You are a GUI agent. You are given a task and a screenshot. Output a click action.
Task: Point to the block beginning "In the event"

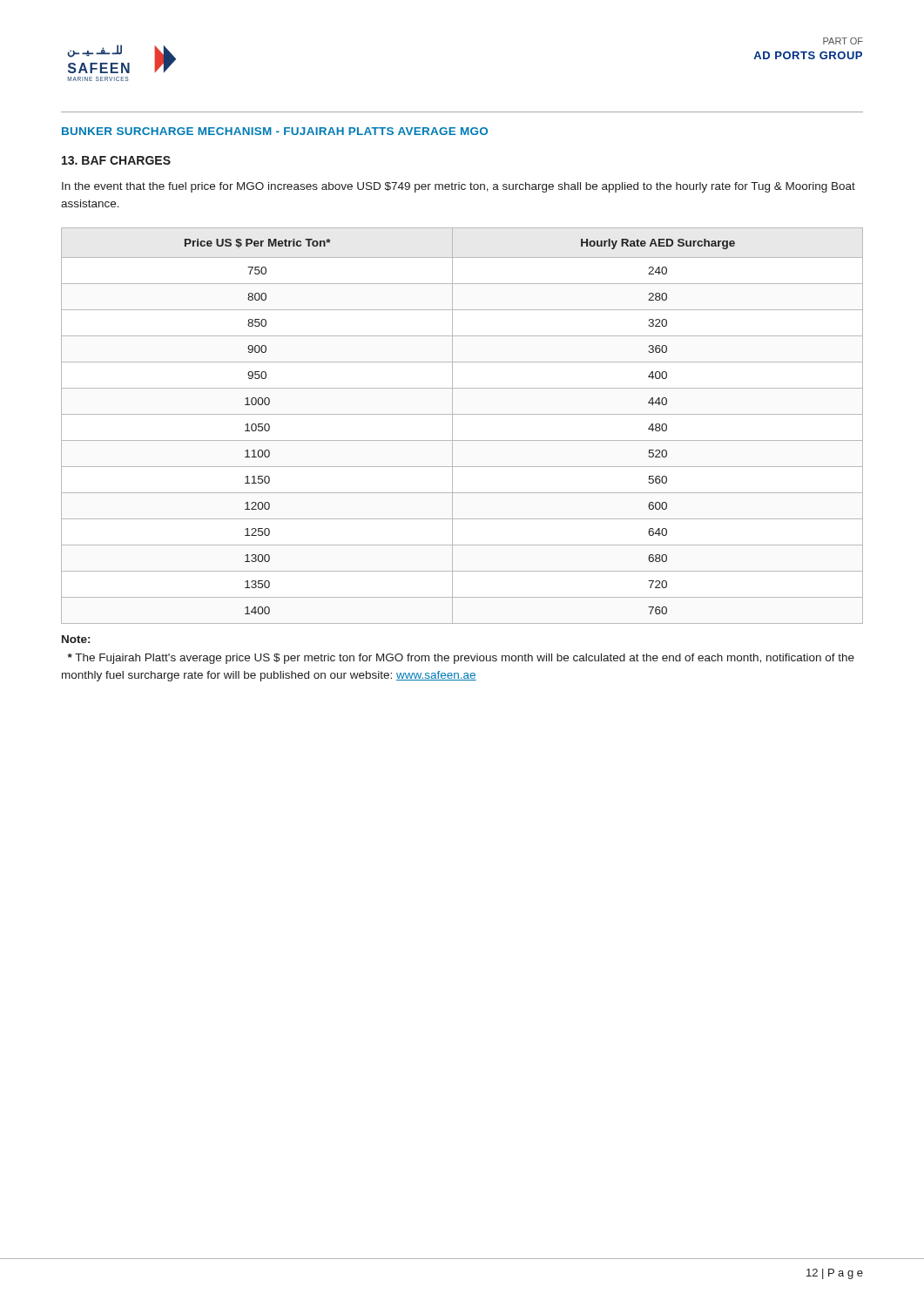point(458,195)
